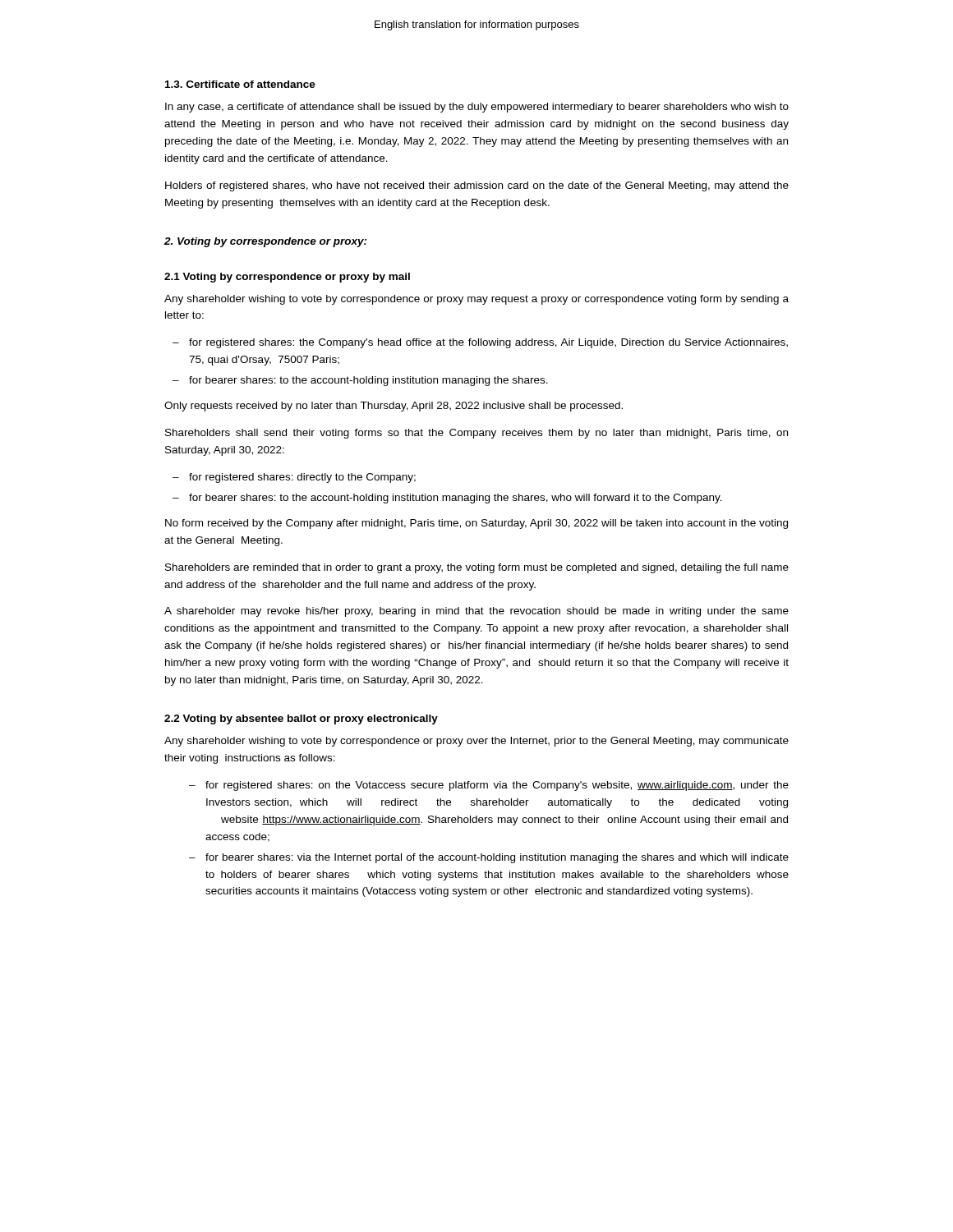Click the passage that begins "for bearer shares: via the"

click(x=497, y=874)
